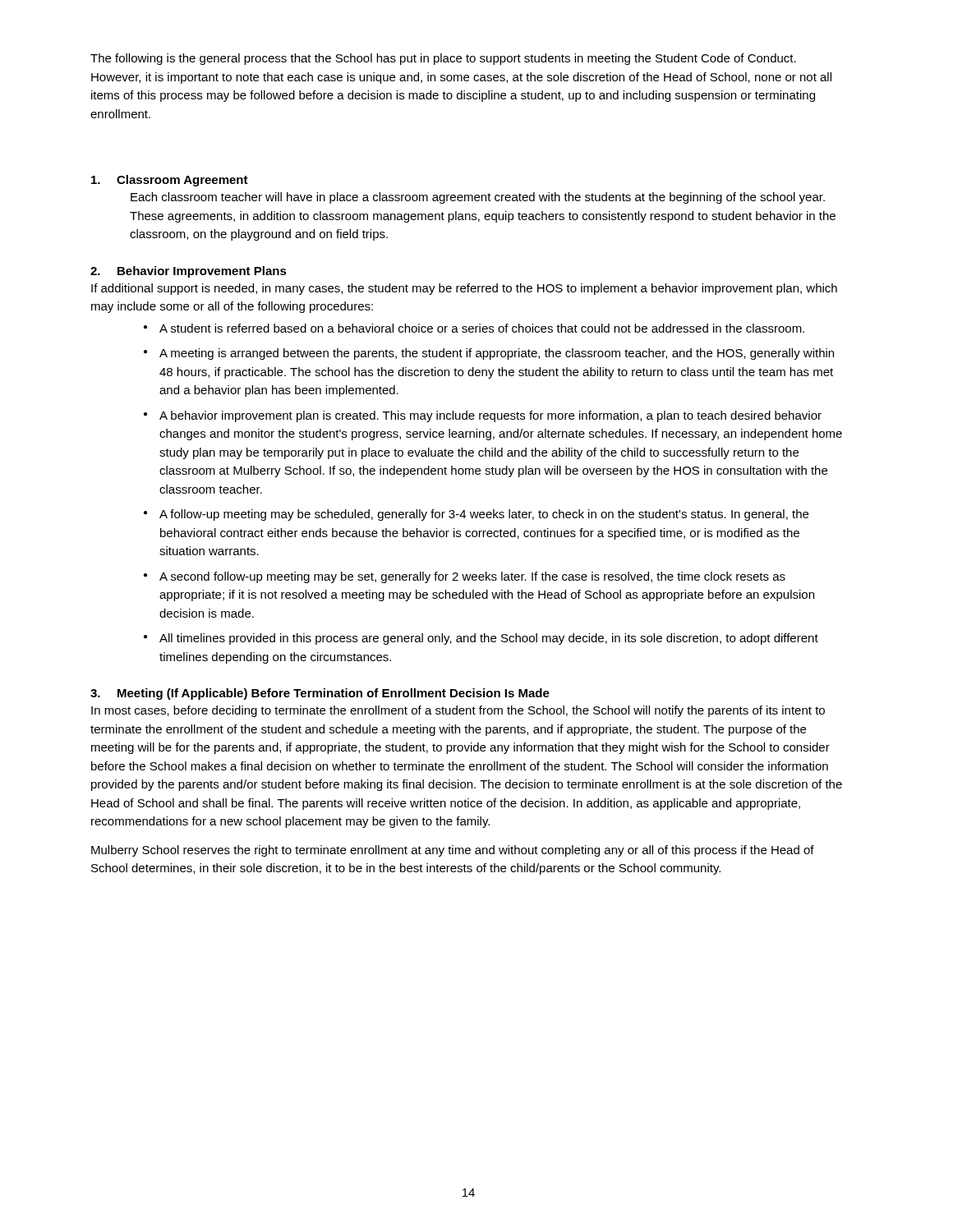The height and width of the screenshot is (1232, 953).
Task: Point to the element starting "1. Classroom Agreement"
Action: coord(169,179)
